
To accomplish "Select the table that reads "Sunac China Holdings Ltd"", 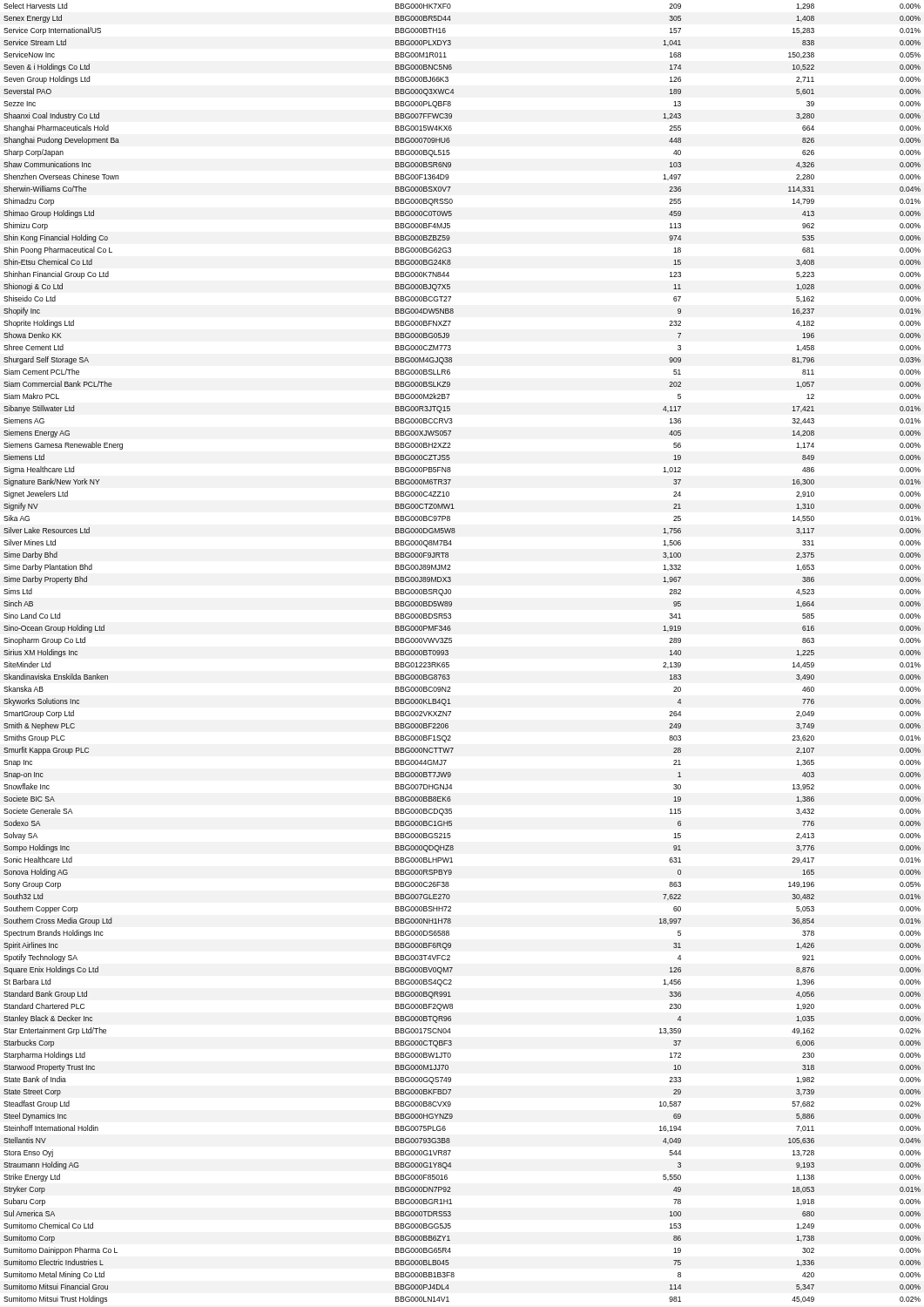I will point(462,654).
